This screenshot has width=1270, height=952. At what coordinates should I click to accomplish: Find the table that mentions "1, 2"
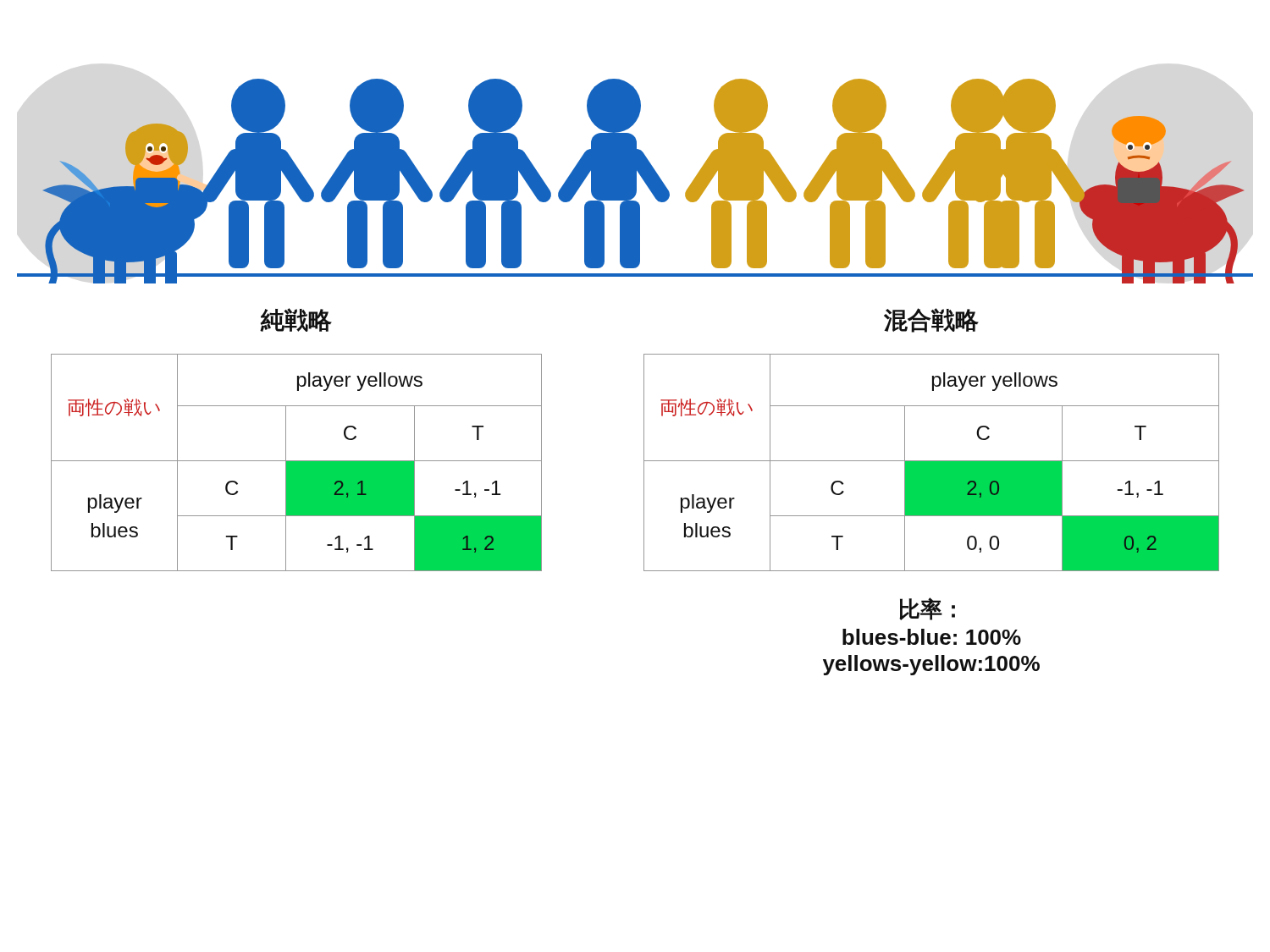pos(296,462)
